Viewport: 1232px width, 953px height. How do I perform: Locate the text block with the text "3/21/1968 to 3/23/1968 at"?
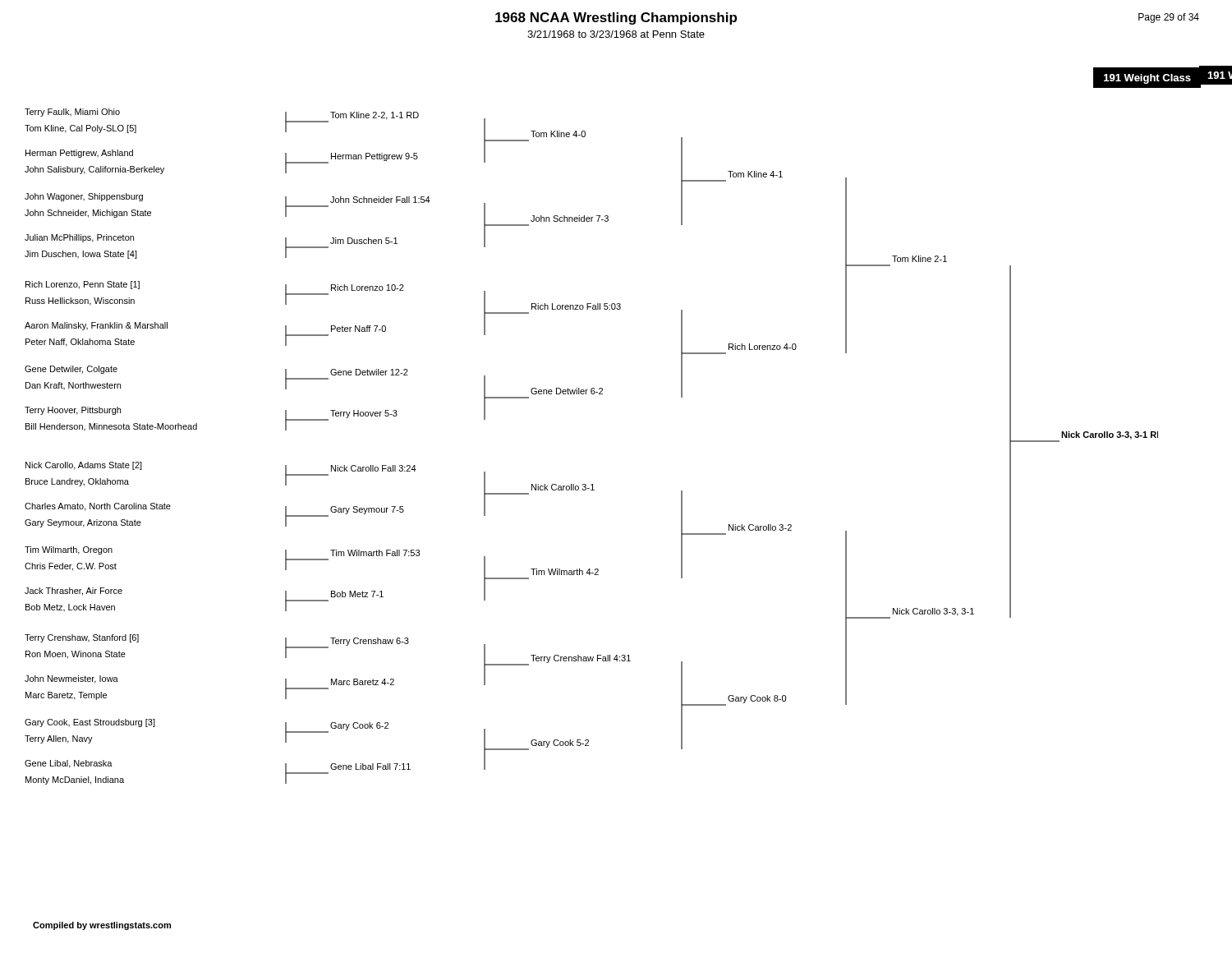(x=616, y=34)
